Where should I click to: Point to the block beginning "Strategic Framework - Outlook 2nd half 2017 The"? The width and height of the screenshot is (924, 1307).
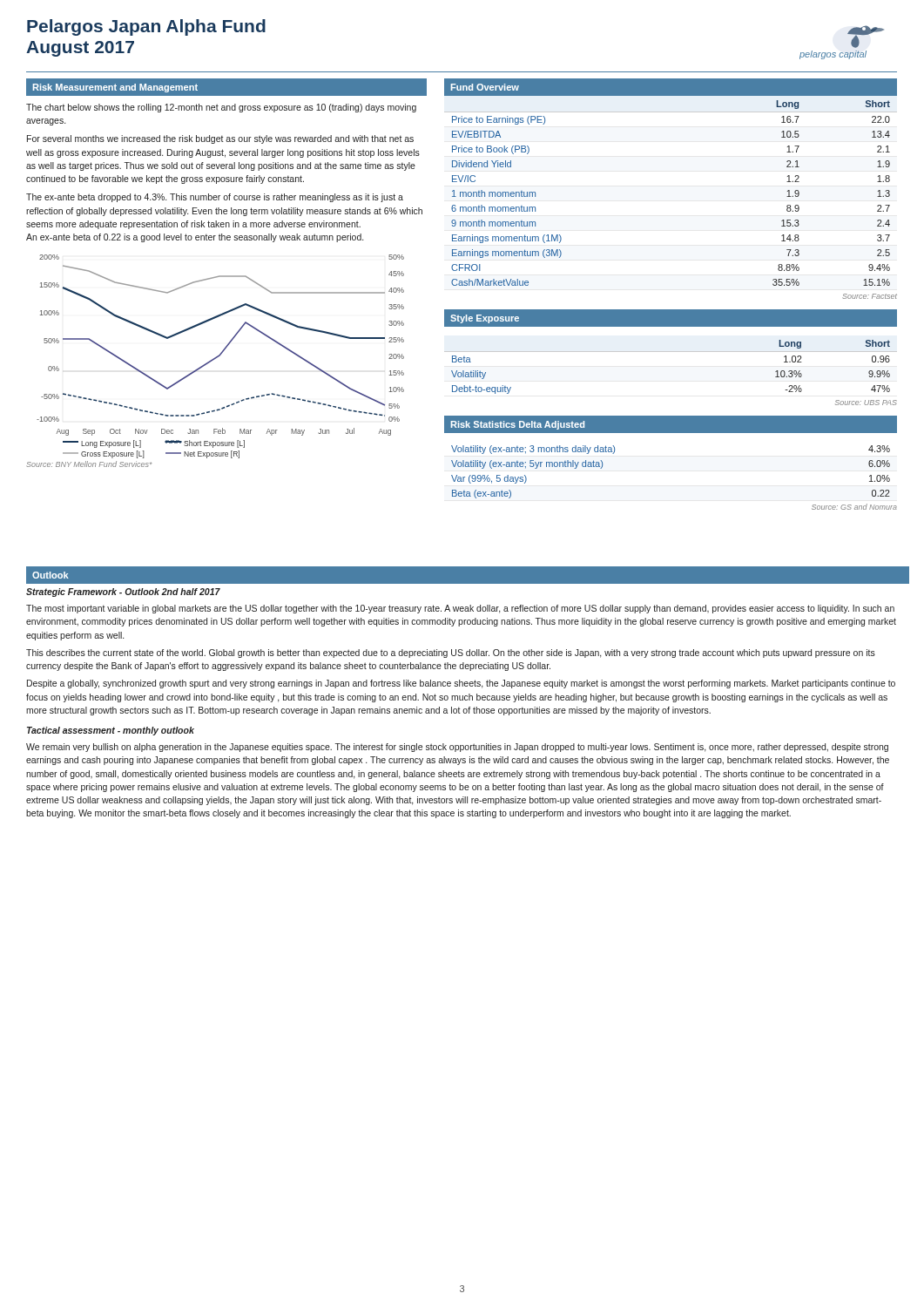[x=462, y=703]
